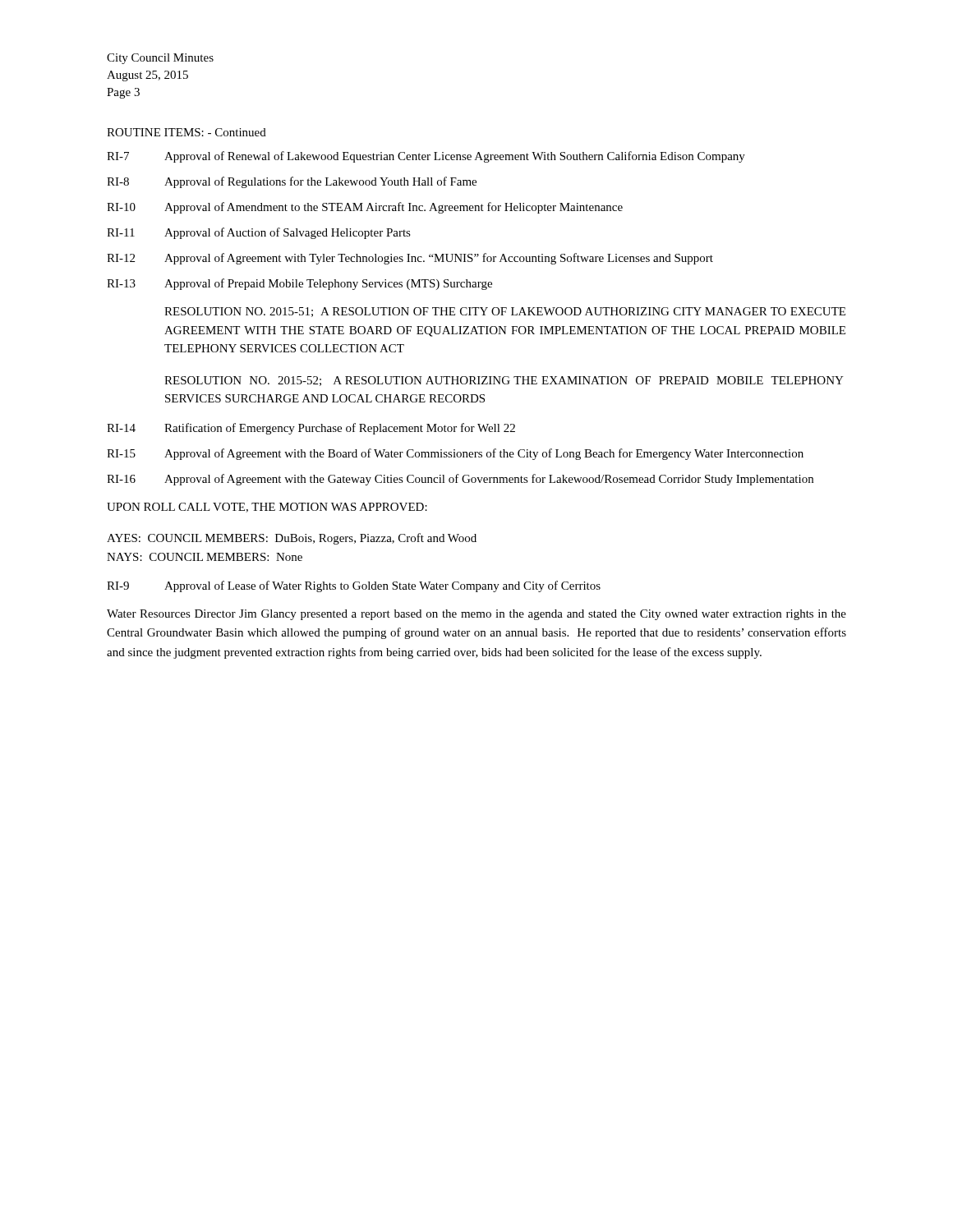Click the passage that begins "RI-8 Approval of Regulations for the Lakewood Youth"
The width and height of the screenshot is (953, 1232).
click(476, 182)
